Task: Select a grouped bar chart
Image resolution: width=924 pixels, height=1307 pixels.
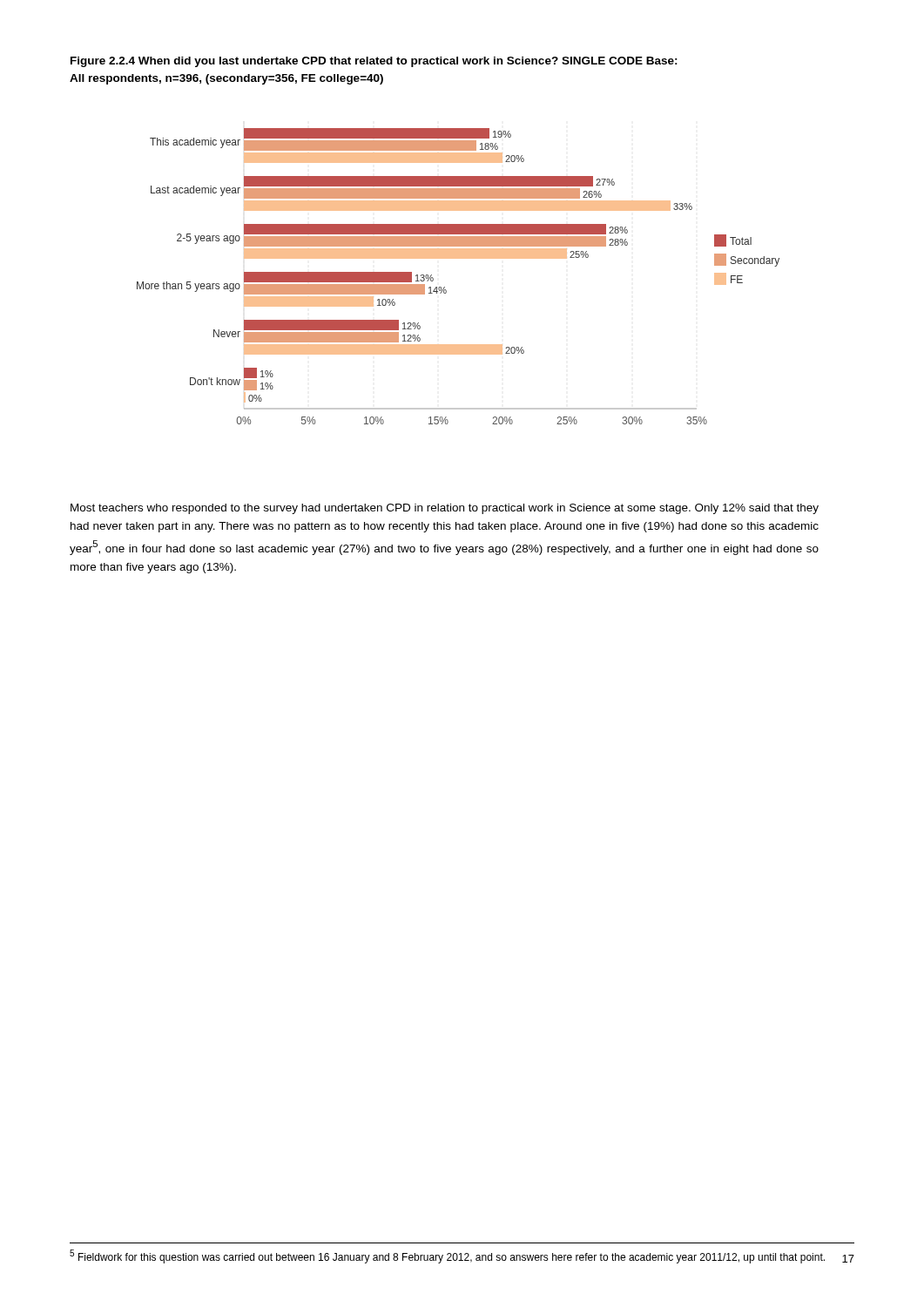Action: click(x=462, y=288)
